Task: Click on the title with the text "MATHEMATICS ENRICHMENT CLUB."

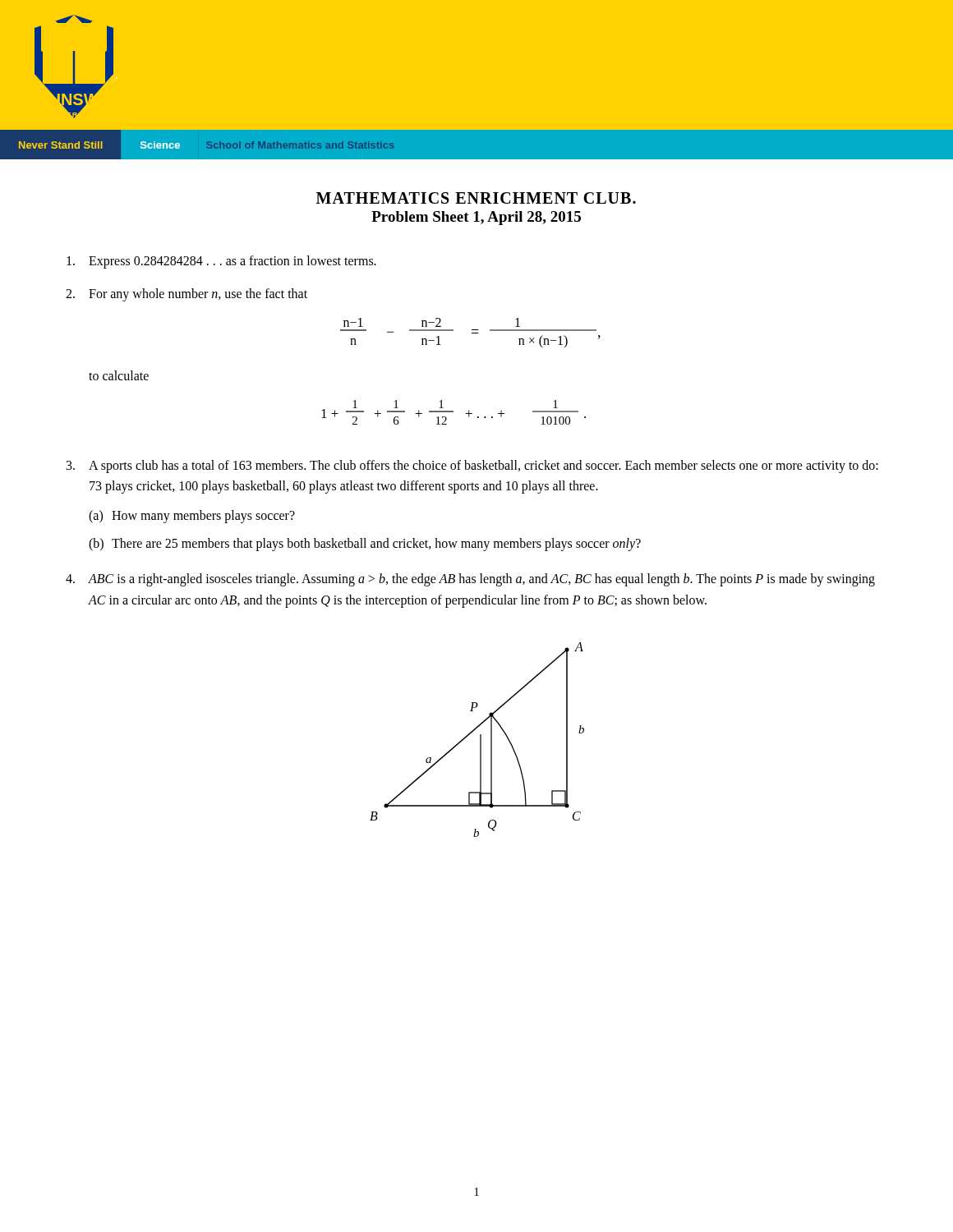Action: pos(476,207)
